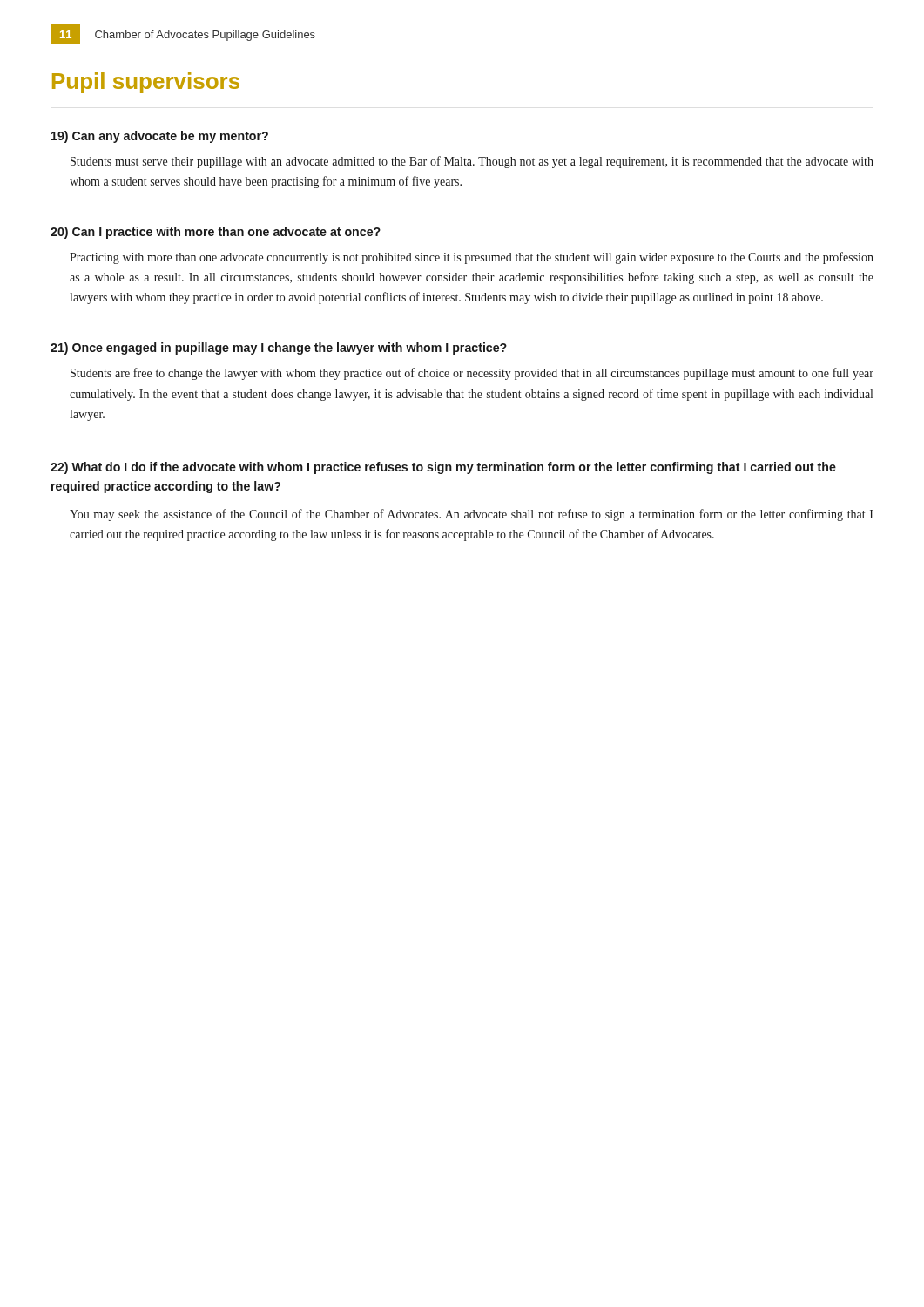Viewport: 924px width, 1307px height.
Task: Click on the list item containing "20) Can I practice with"
Action: coord(462,266)
